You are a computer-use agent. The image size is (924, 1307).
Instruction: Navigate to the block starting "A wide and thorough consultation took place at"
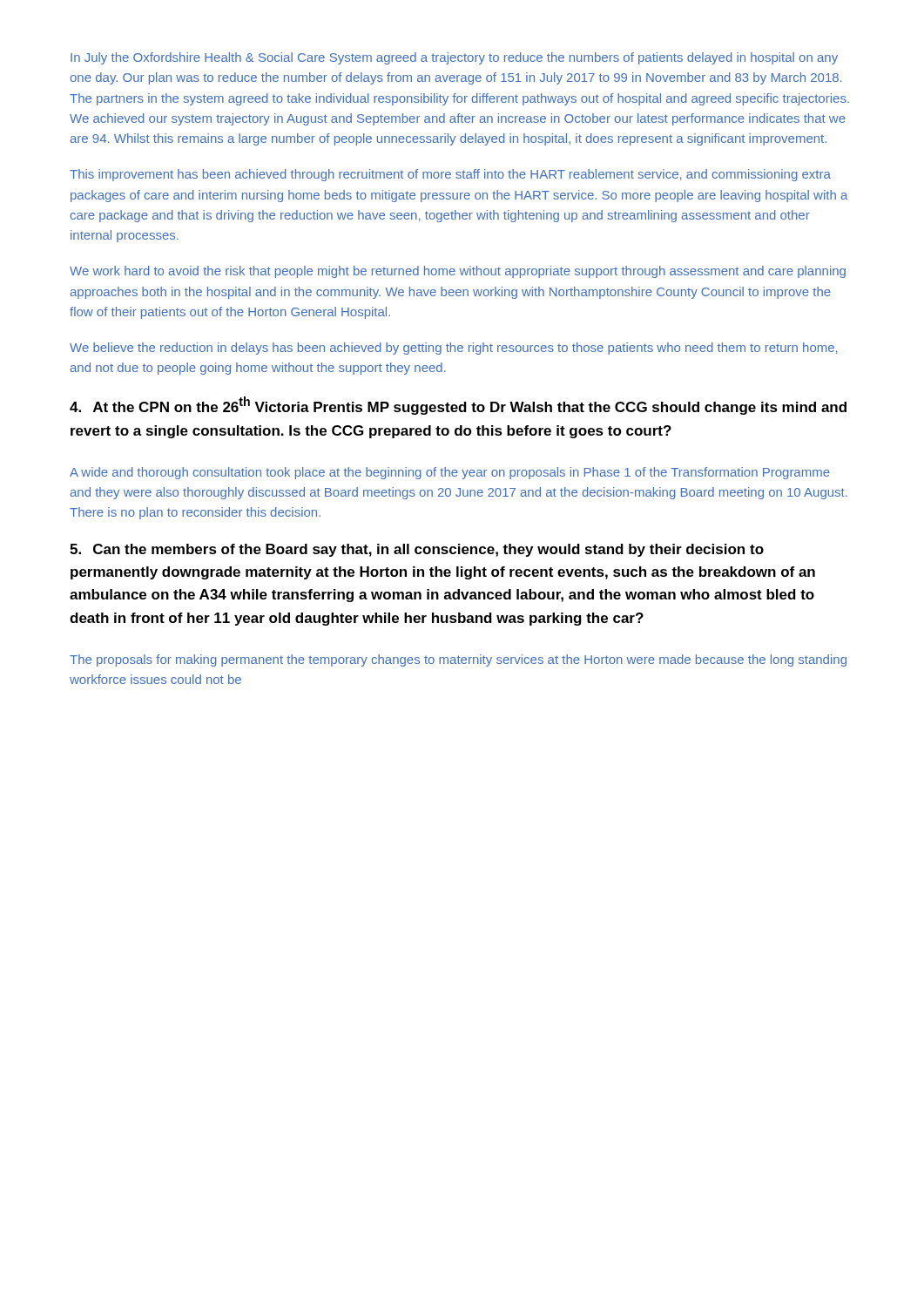point(459,492)
